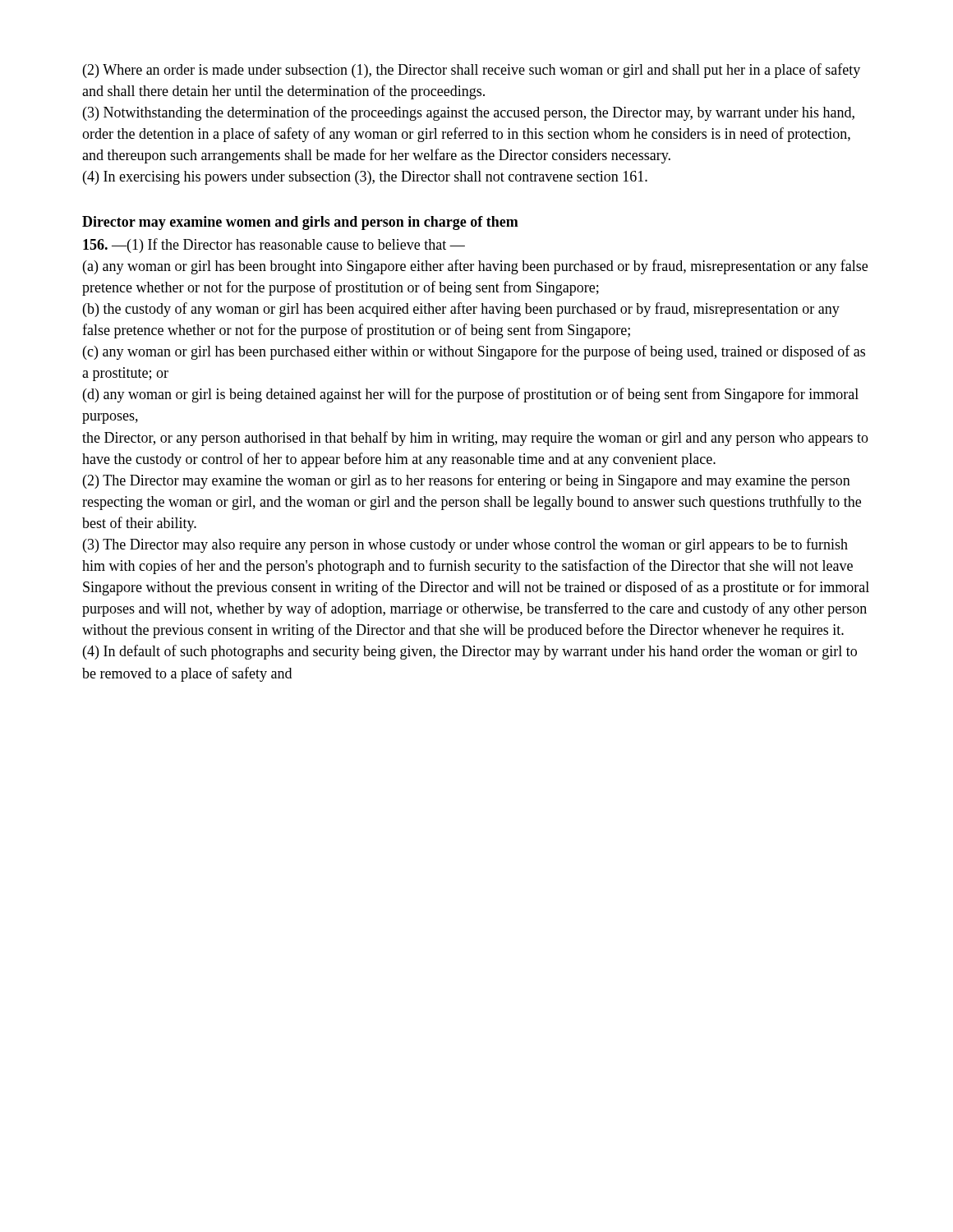
Task: Select the text block that reads "(3) The Director"
Action: click(476, 587)
